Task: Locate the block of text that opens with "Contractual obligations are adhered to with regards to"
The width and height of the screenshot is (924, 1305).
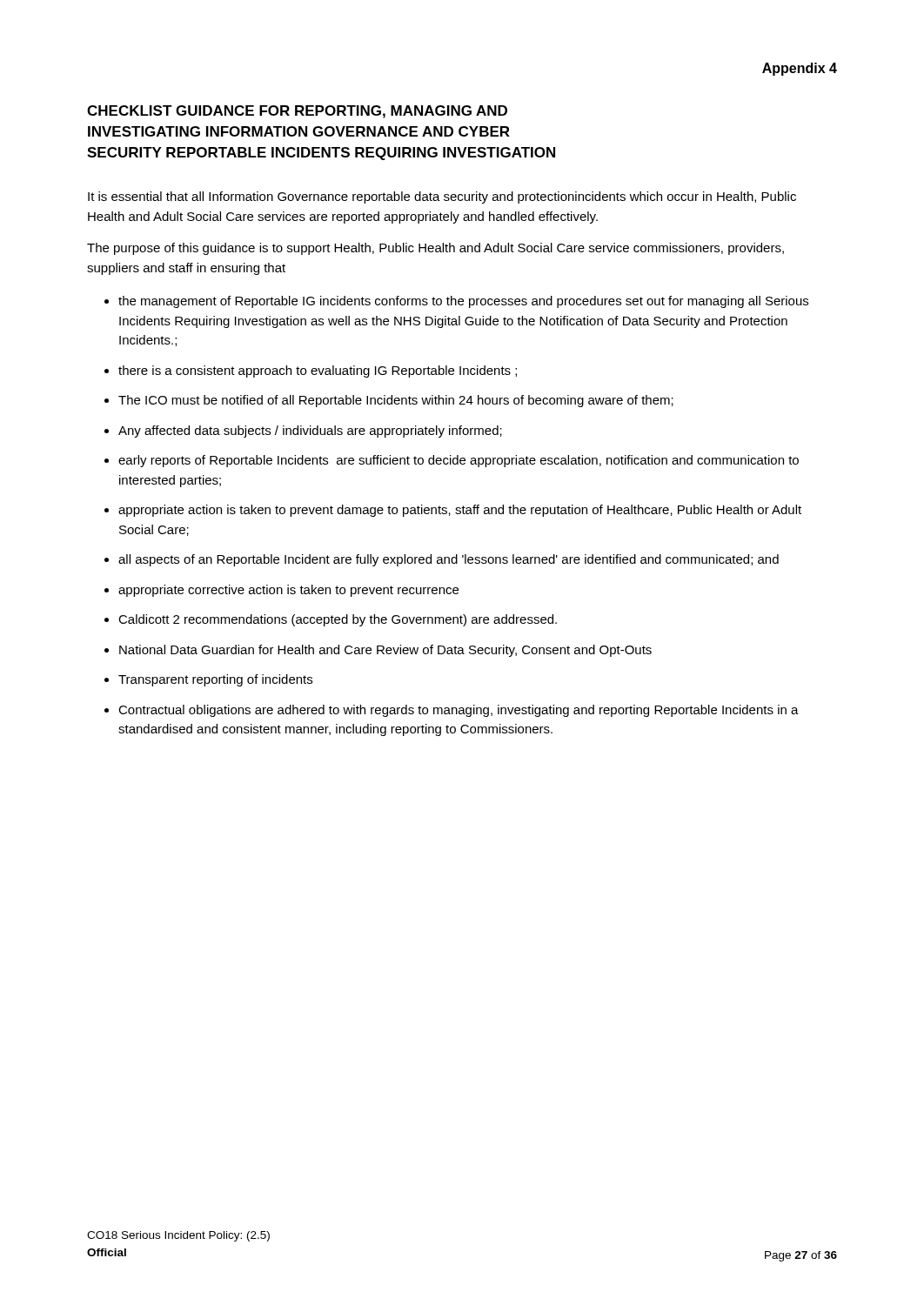Action: tap(458, 719)
